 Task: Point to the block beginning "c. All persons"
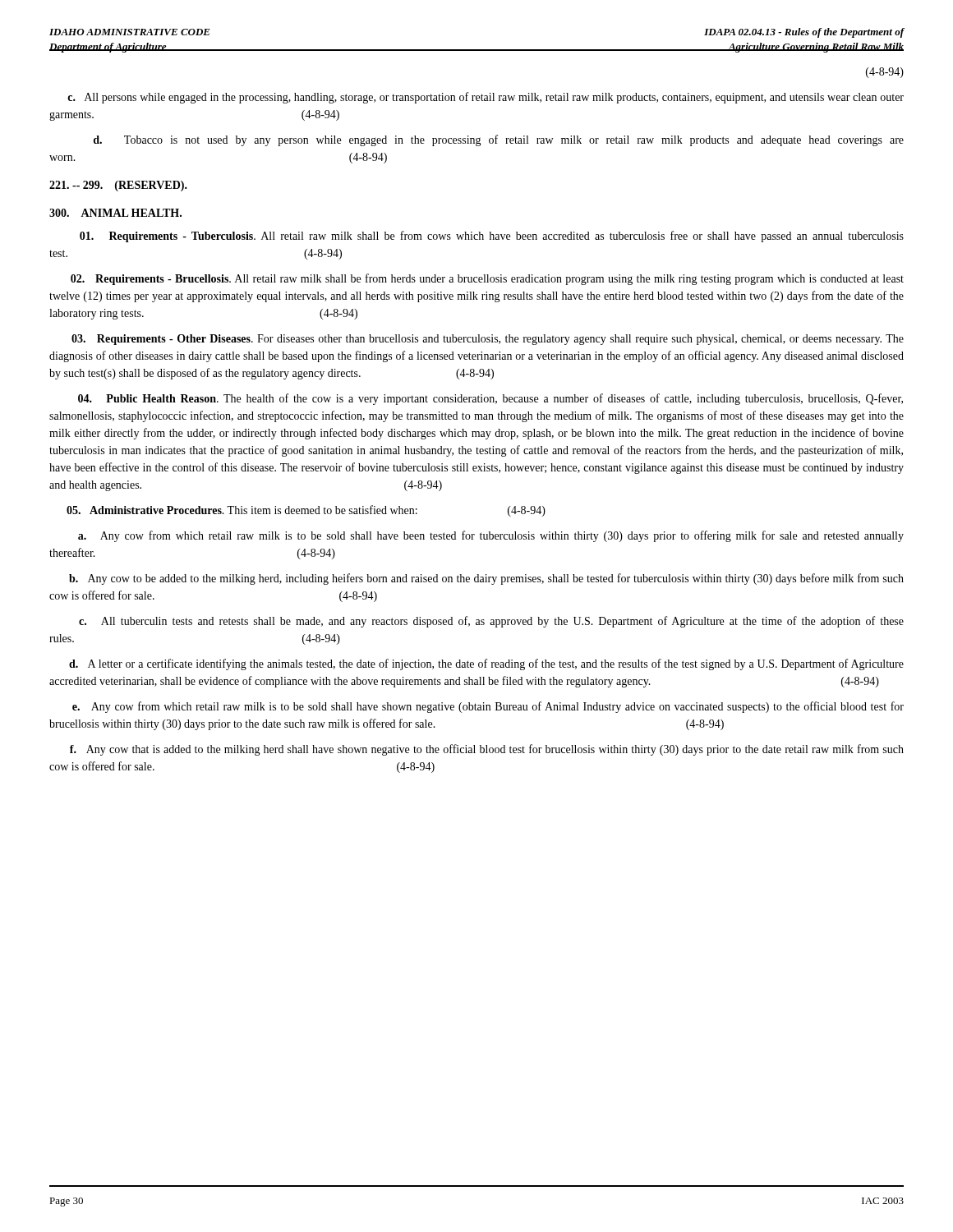(476, 106)
